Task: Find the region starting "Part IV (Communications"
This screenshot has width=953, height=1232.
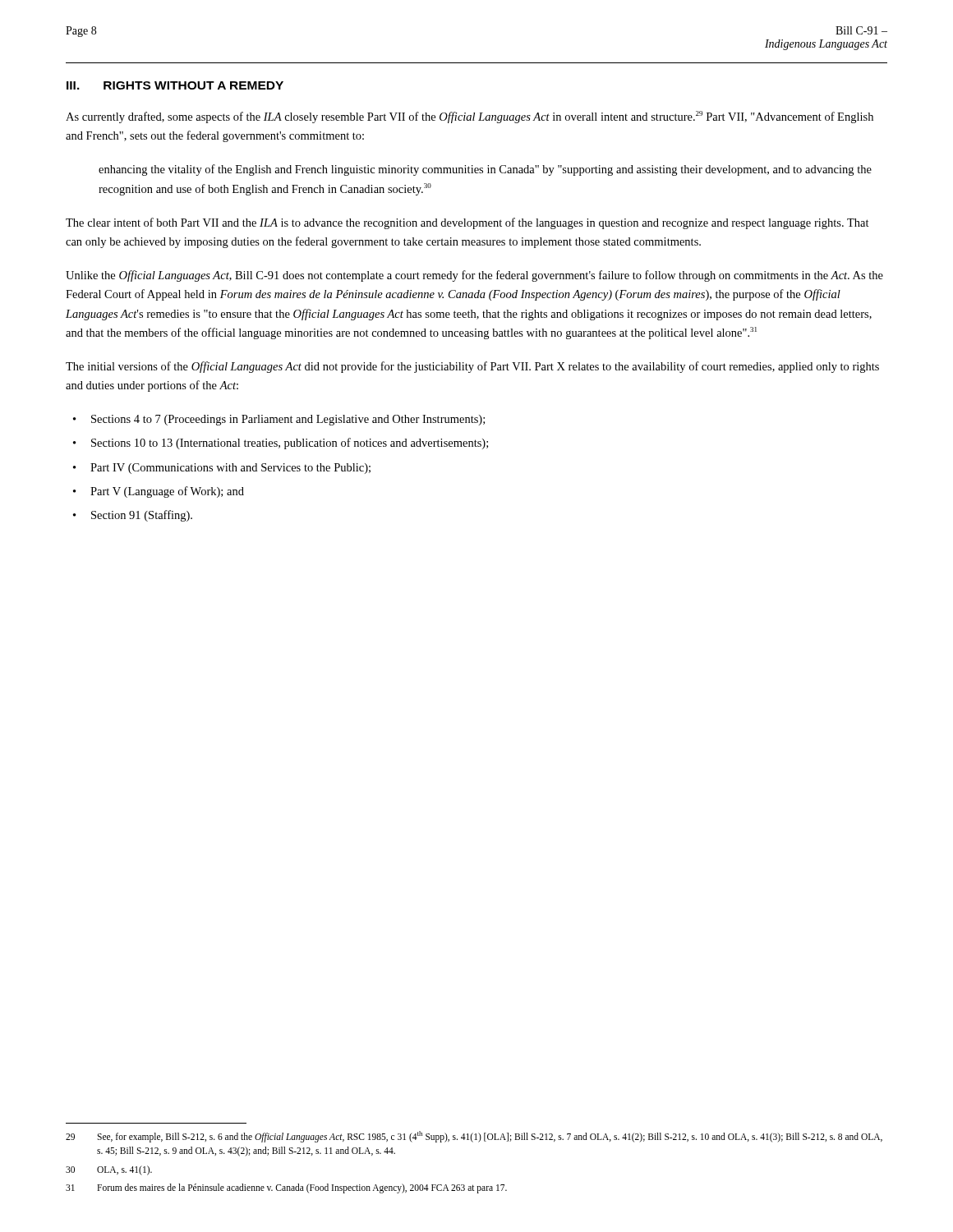Action: pyautogui.click(x=231, y=467)
